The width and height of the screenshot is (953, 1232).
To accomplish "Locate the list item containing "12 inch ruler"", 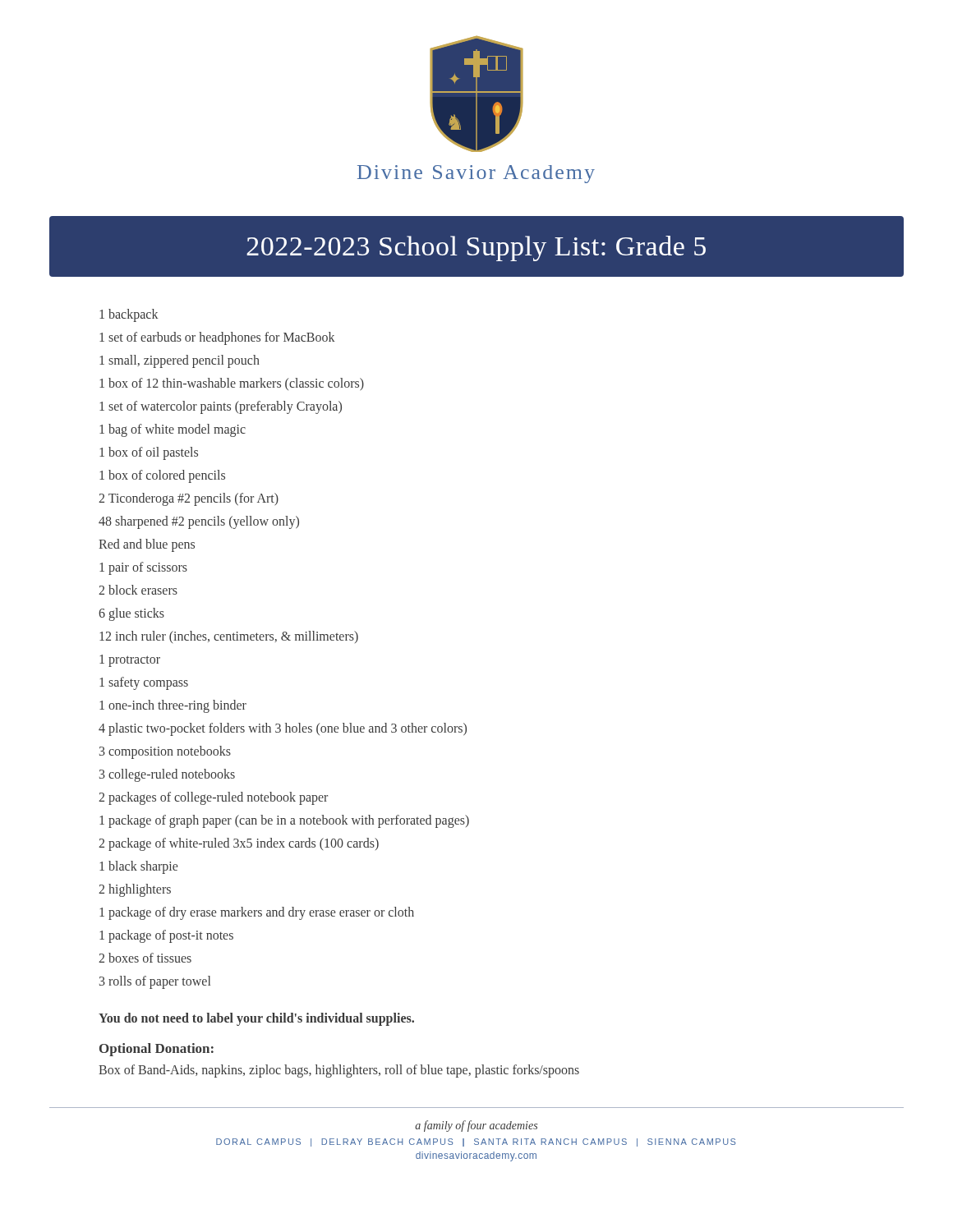I will (x=229, y=636).
